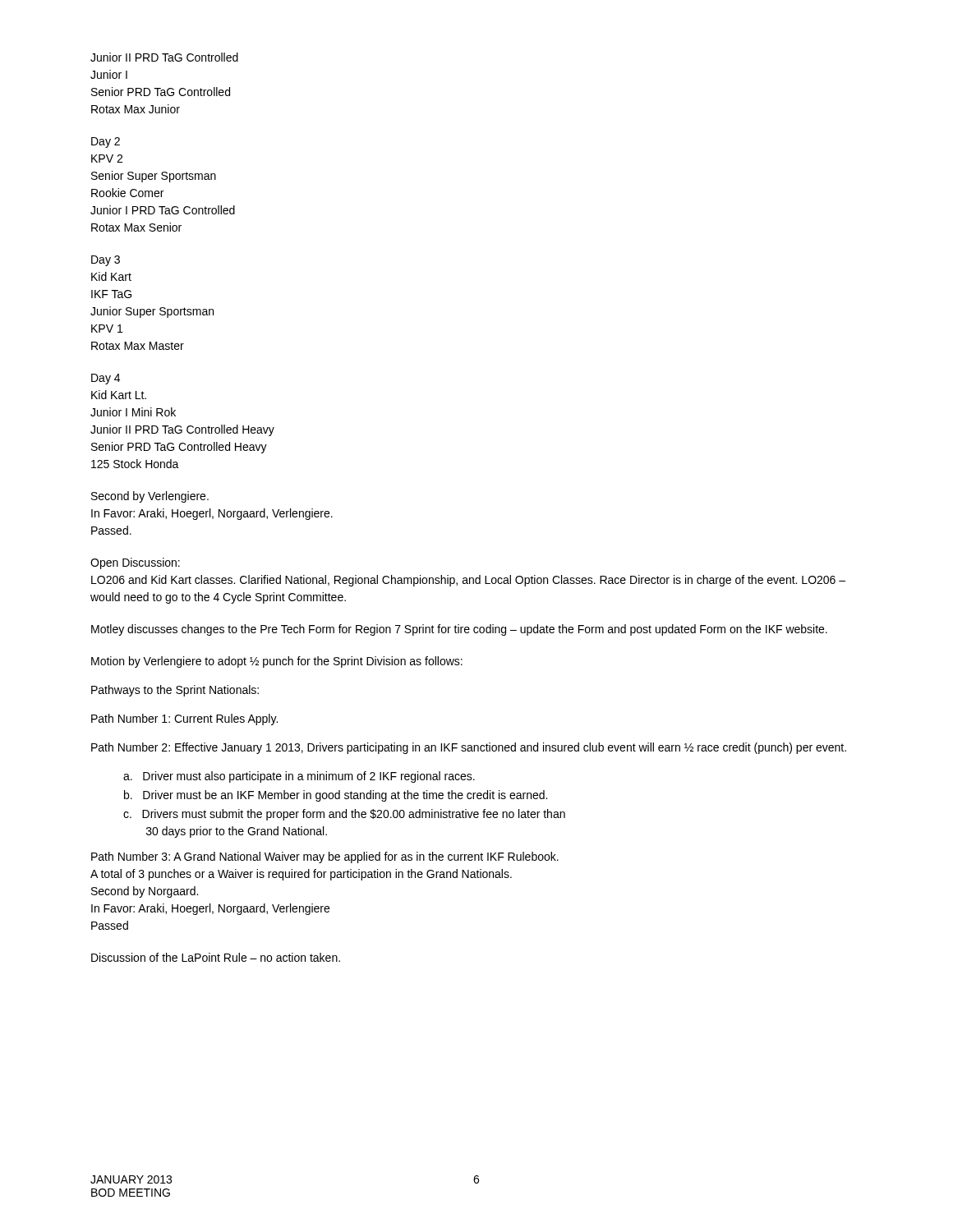
Task: Locate the block starting "c. Drivers must submit the proper form and"
Action: click(344, 823)
